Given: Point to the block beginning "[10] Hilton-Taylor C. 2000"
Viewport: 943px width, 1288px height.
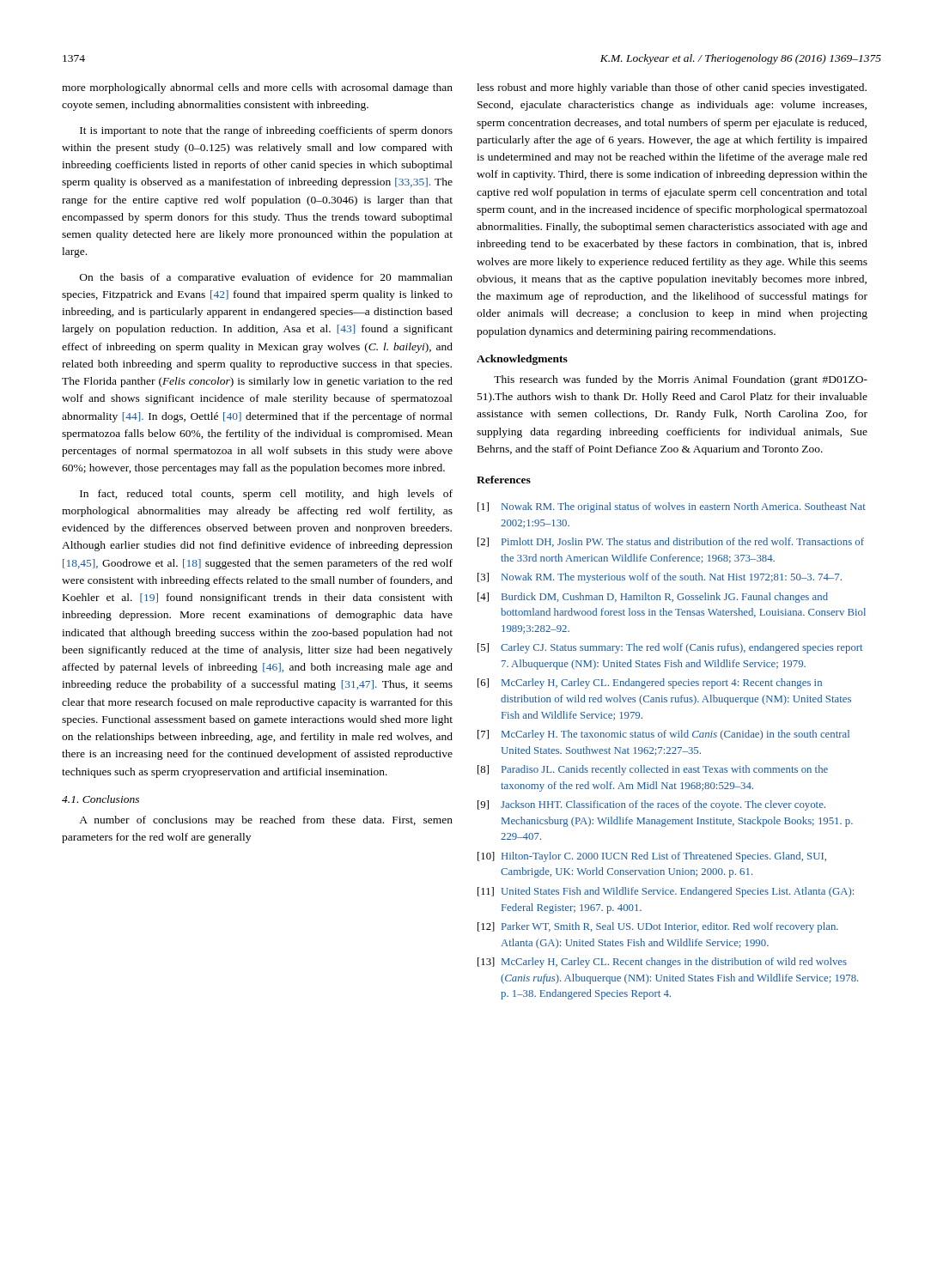Looking at the screenshot, I should [672, 864].
